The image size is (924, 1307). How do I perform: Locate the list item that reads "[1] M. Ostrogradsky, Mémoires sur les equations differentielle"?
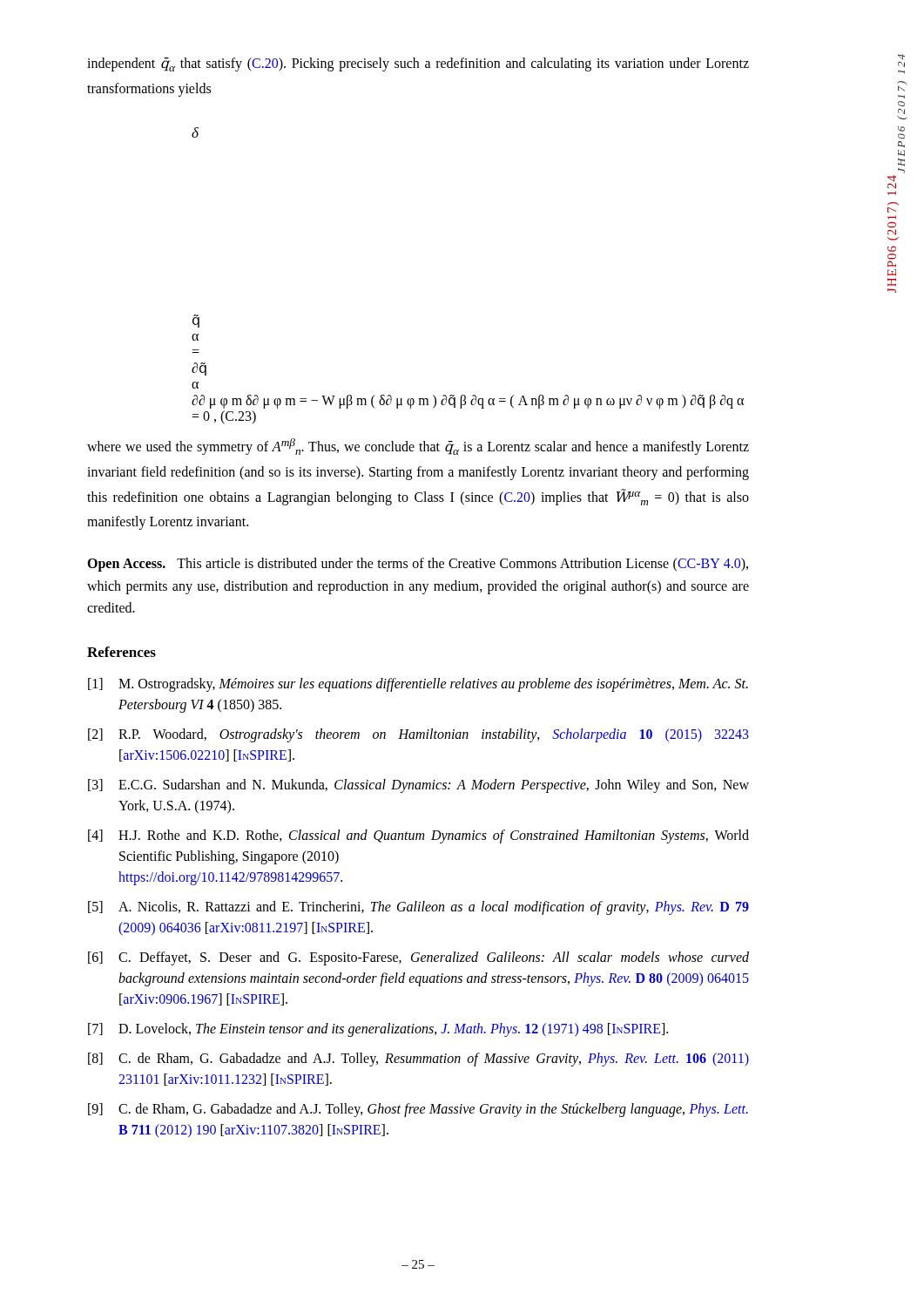pos(418,694)
